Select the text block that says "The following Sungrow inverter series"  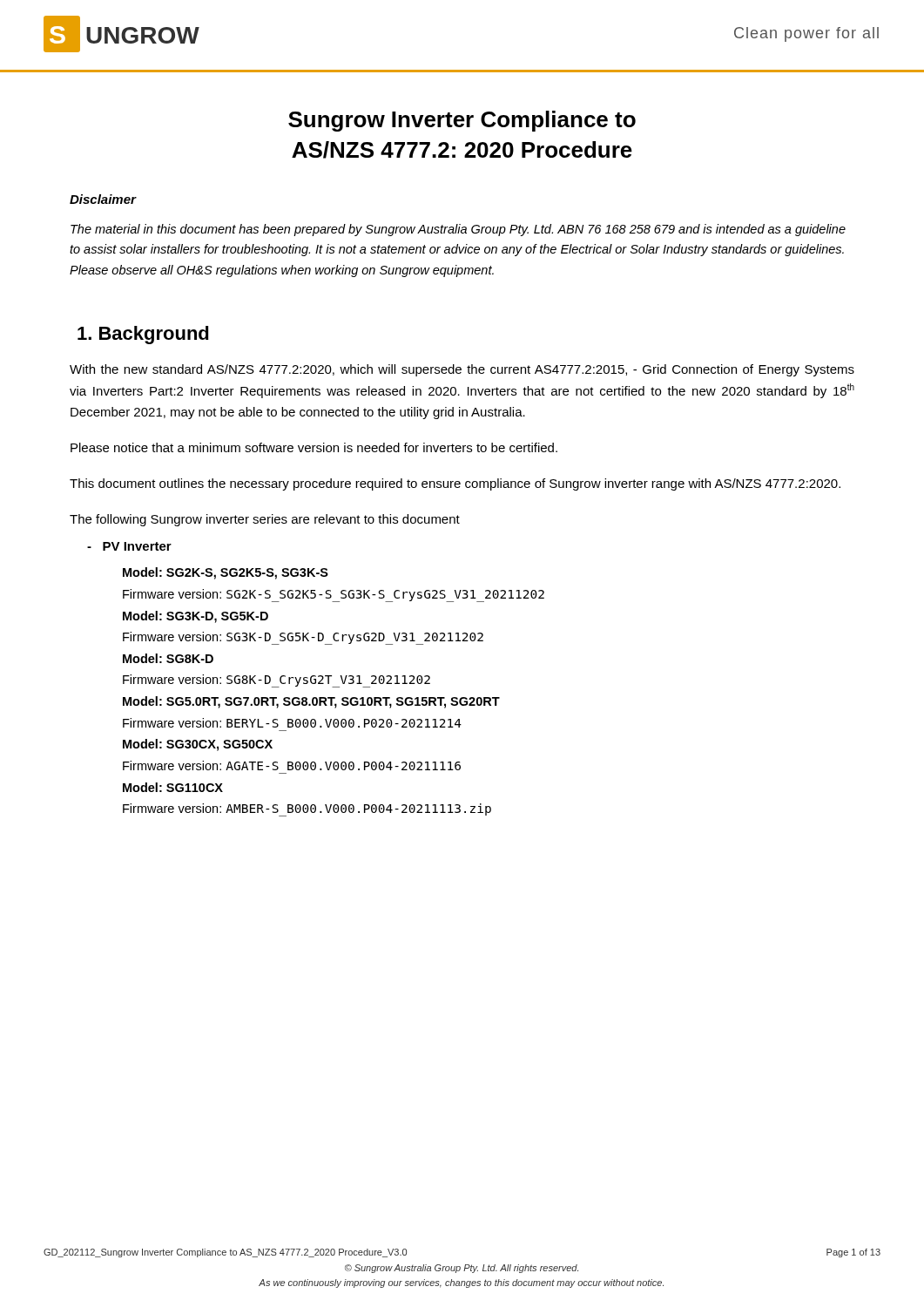462,519
